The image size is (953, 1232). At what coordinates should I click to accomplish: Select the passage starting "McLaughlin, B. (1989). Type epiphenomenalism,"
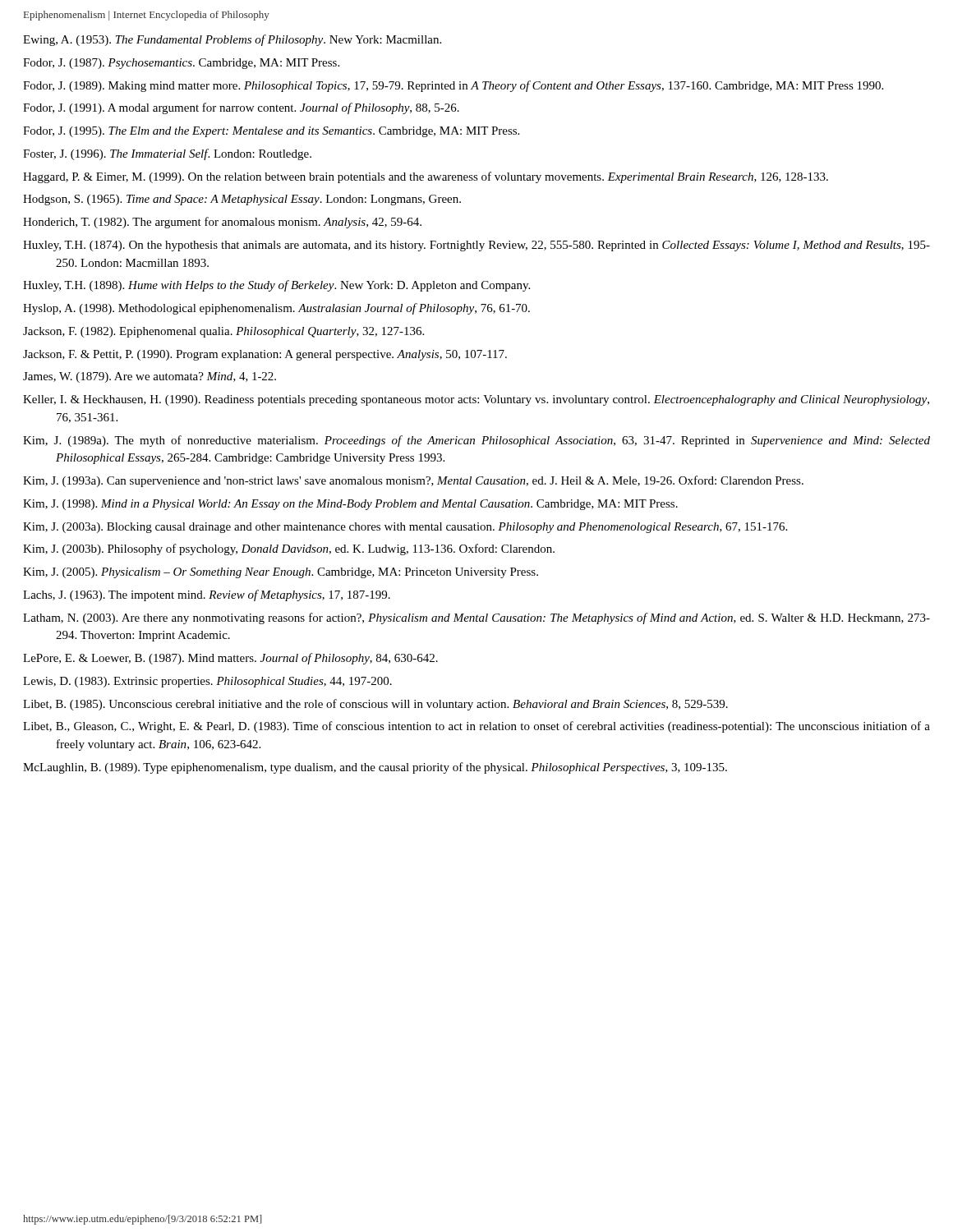[375, 767]
